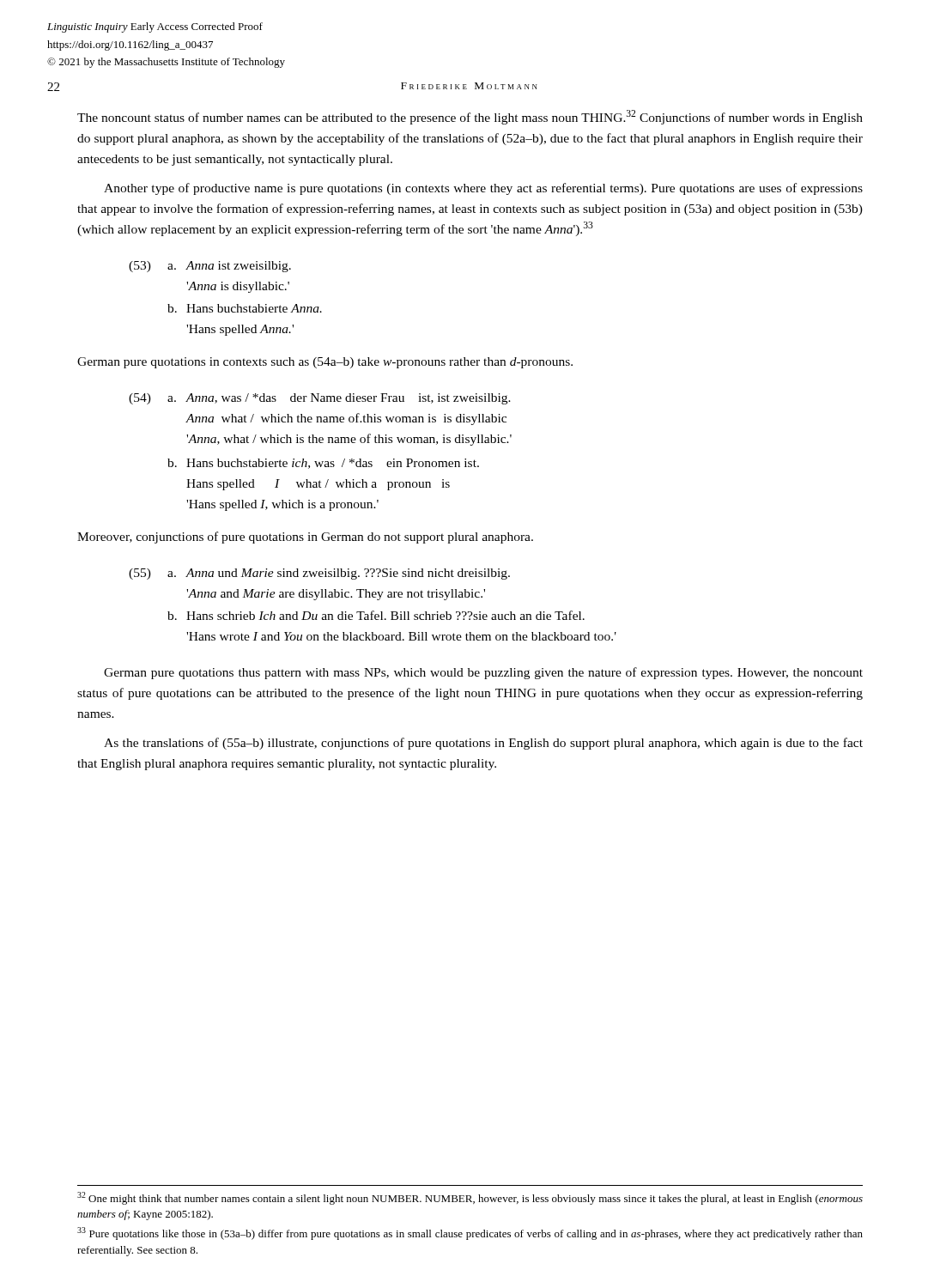The width and height of the screenshot is (940, 1288).
Task: Click on the text starting "33 Pure quotations"
Action: pos(470,1241)
